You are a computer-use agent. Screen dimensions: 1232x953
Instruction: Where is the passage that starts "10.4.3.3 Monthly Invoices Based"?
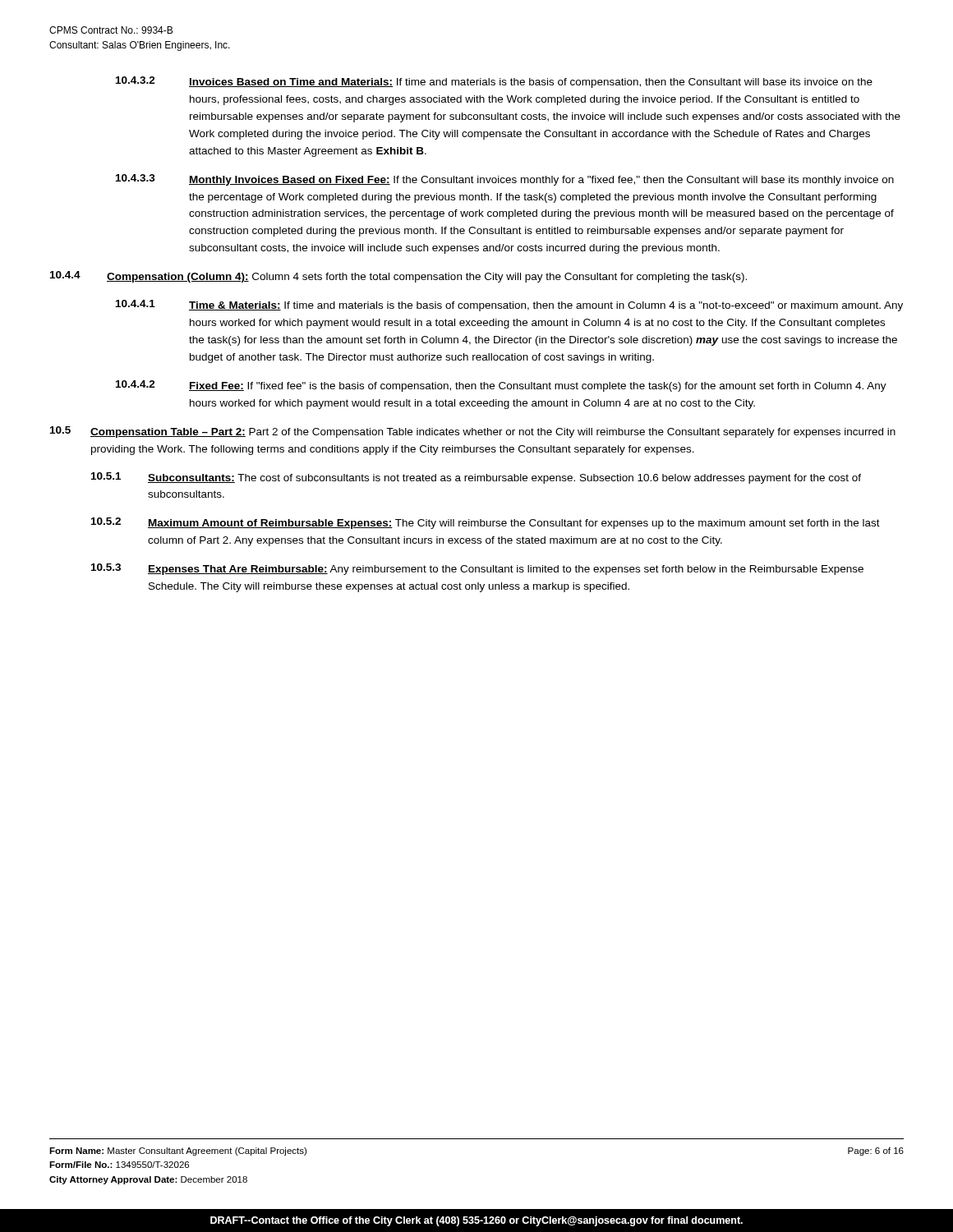tap(509, 214)
